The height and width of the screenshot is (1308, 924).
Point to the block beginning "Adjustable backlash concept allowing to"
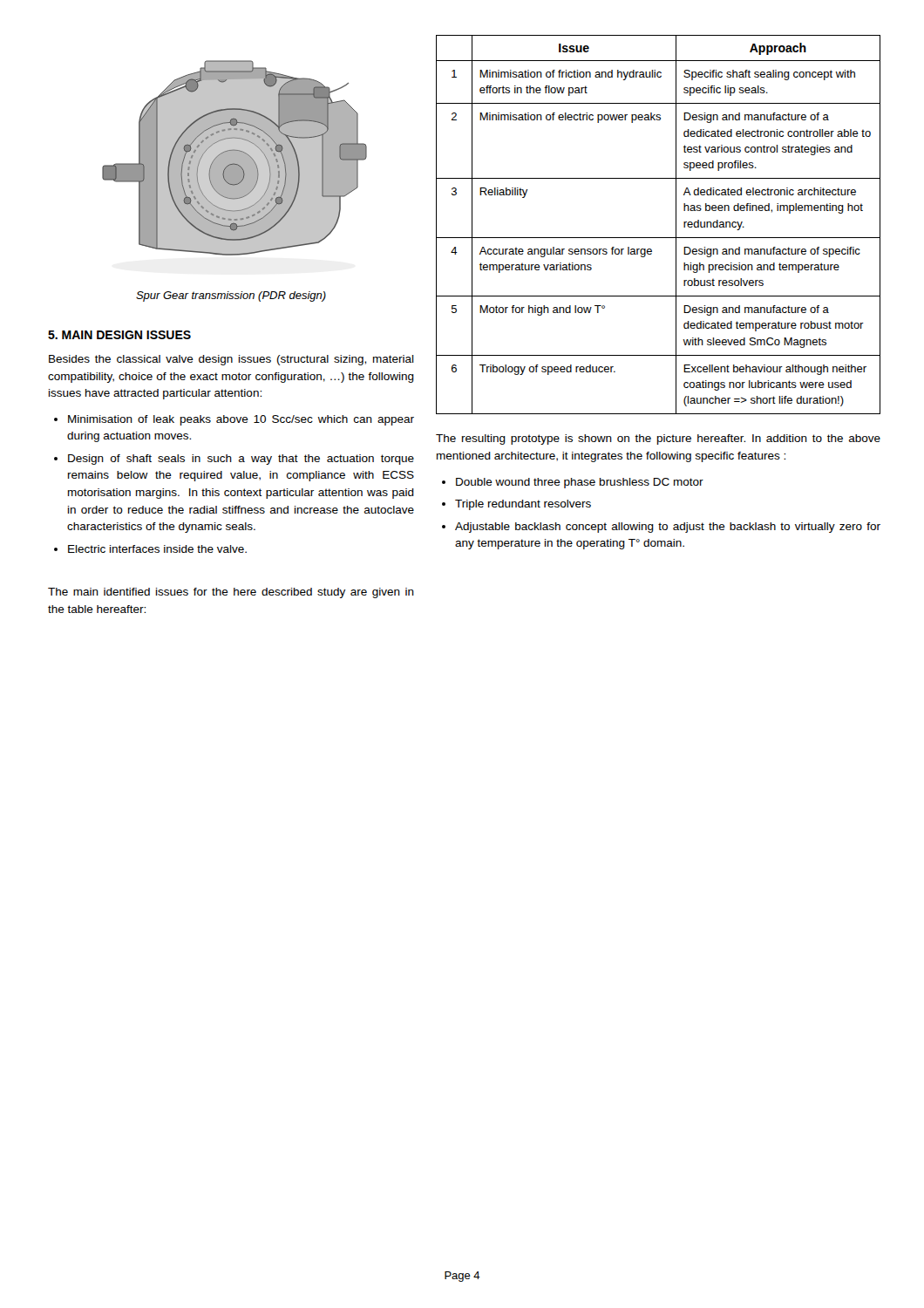(x=668, y=534)
